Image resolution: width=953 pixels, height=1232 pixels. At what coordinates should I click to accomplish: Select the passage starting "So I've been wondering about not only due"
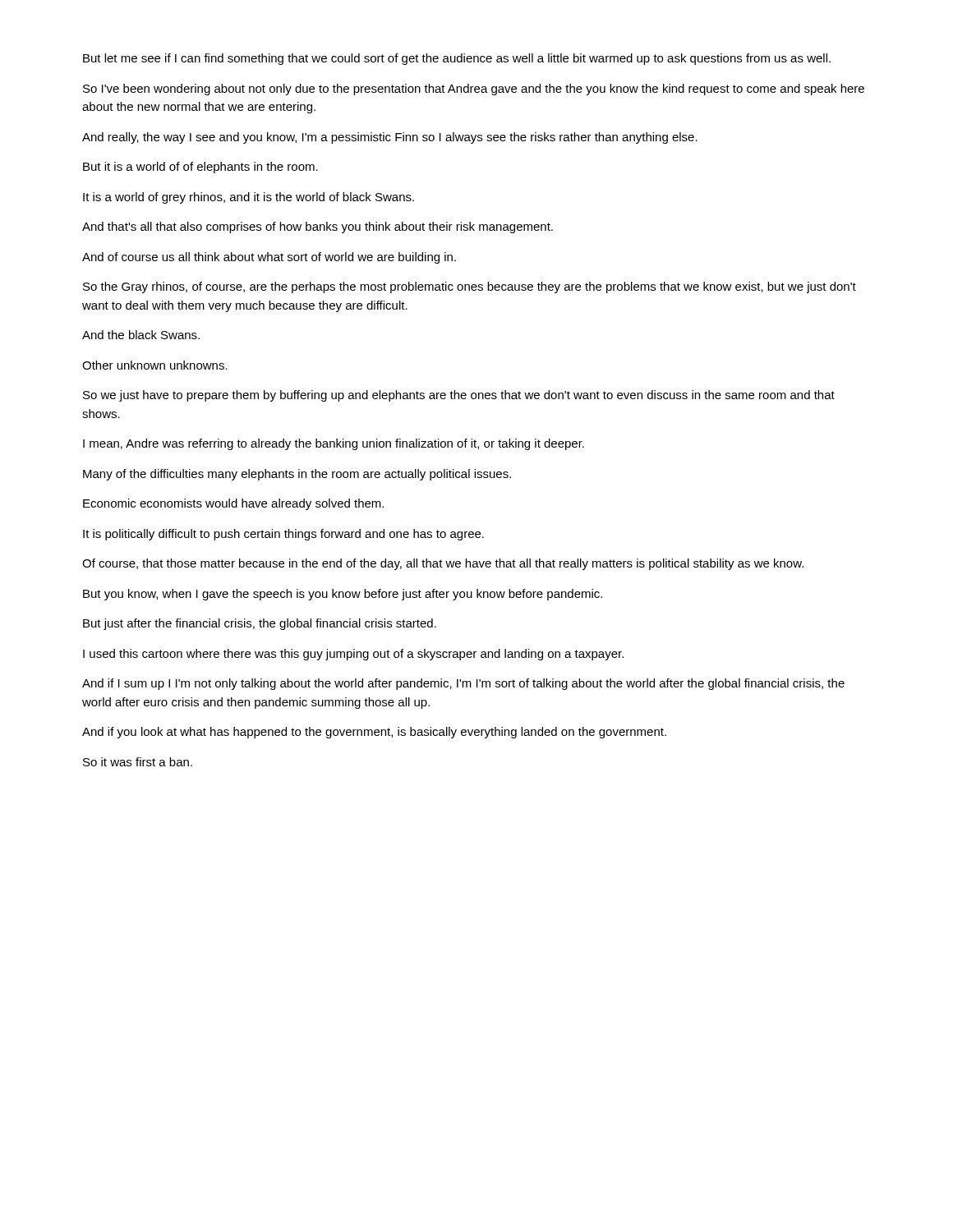473,97
